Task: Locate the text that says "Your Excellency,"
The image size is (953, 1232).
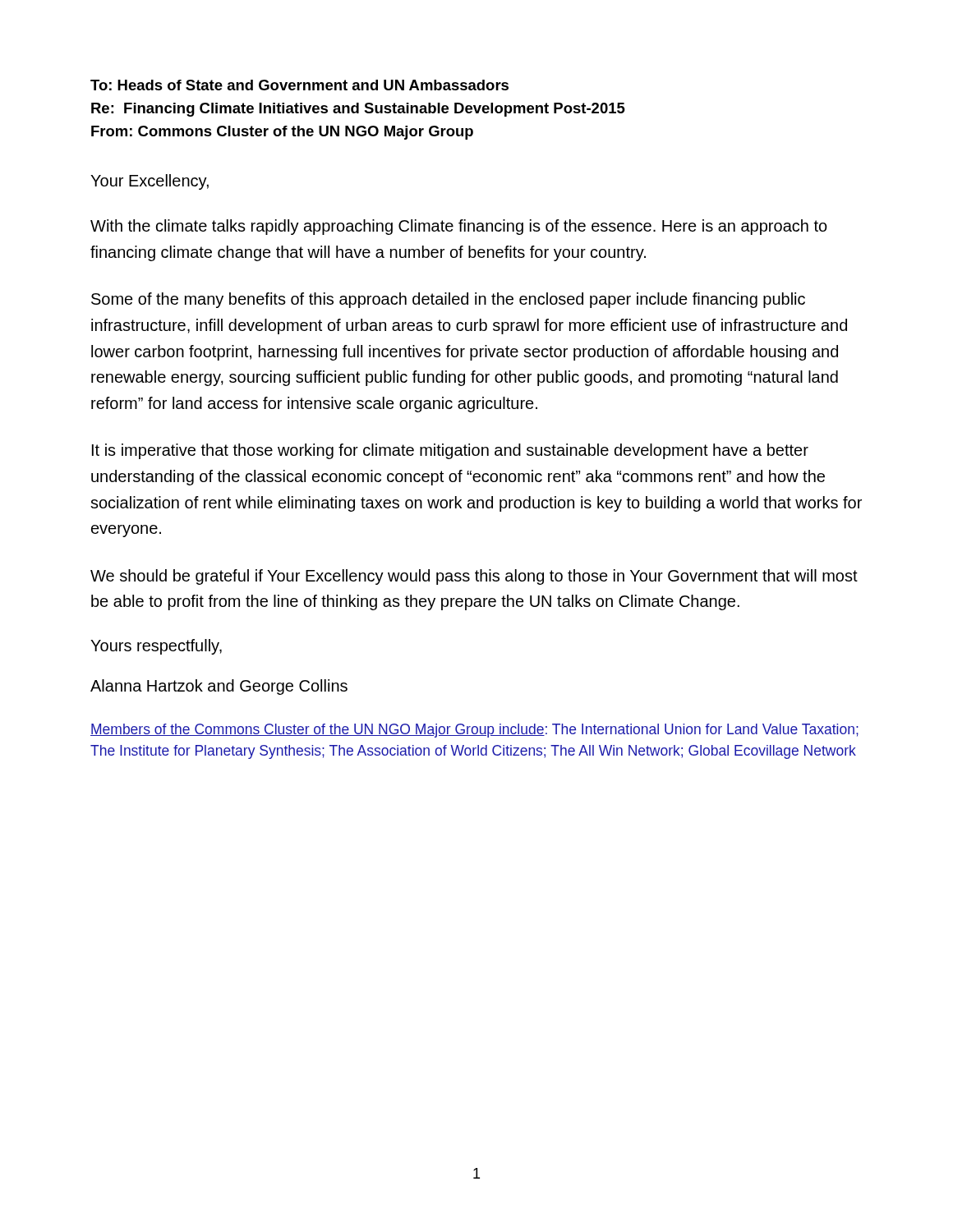Action: coord(150,181)
